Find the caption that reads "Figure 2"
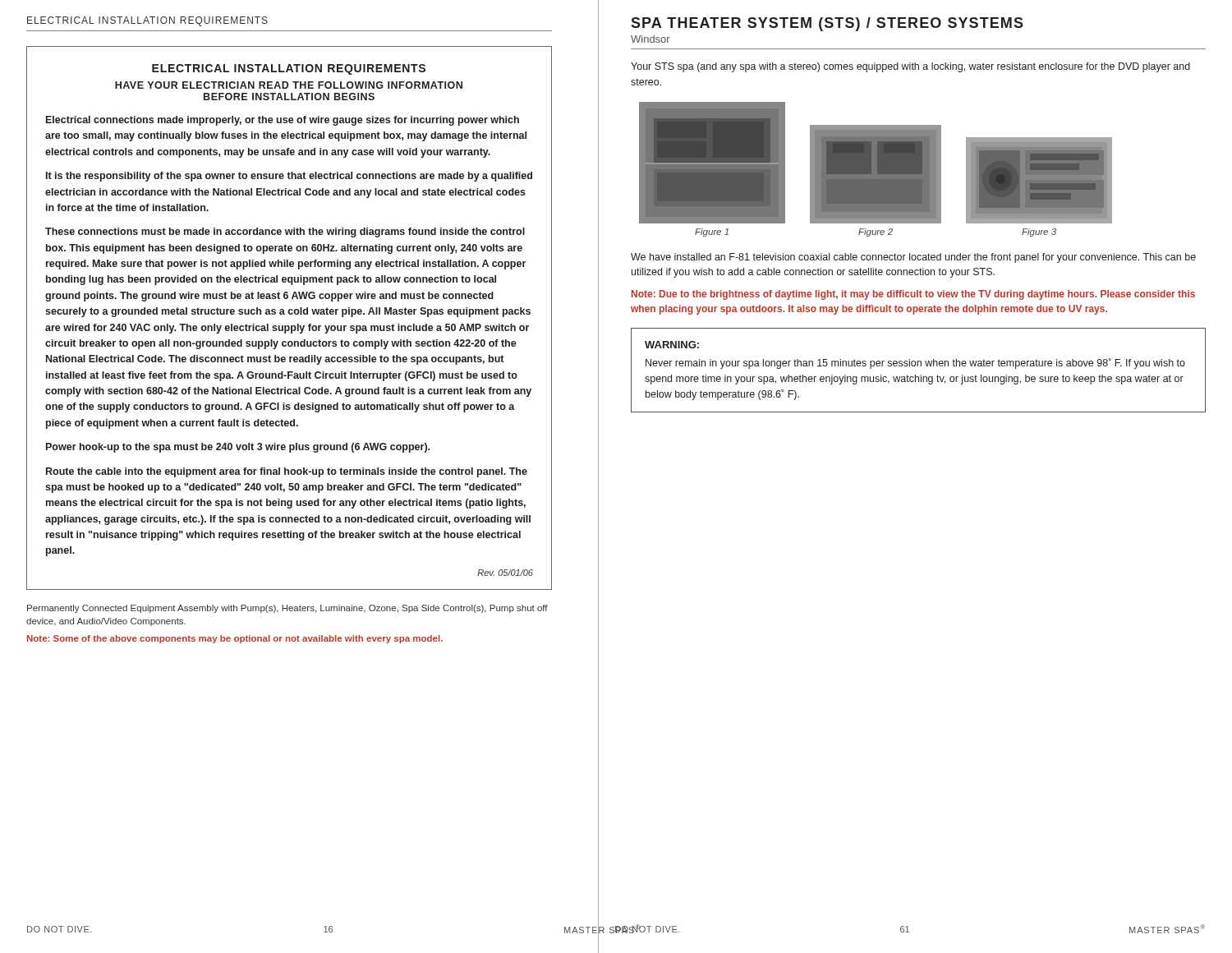The image size is (1232, 953). coord(876,231)
